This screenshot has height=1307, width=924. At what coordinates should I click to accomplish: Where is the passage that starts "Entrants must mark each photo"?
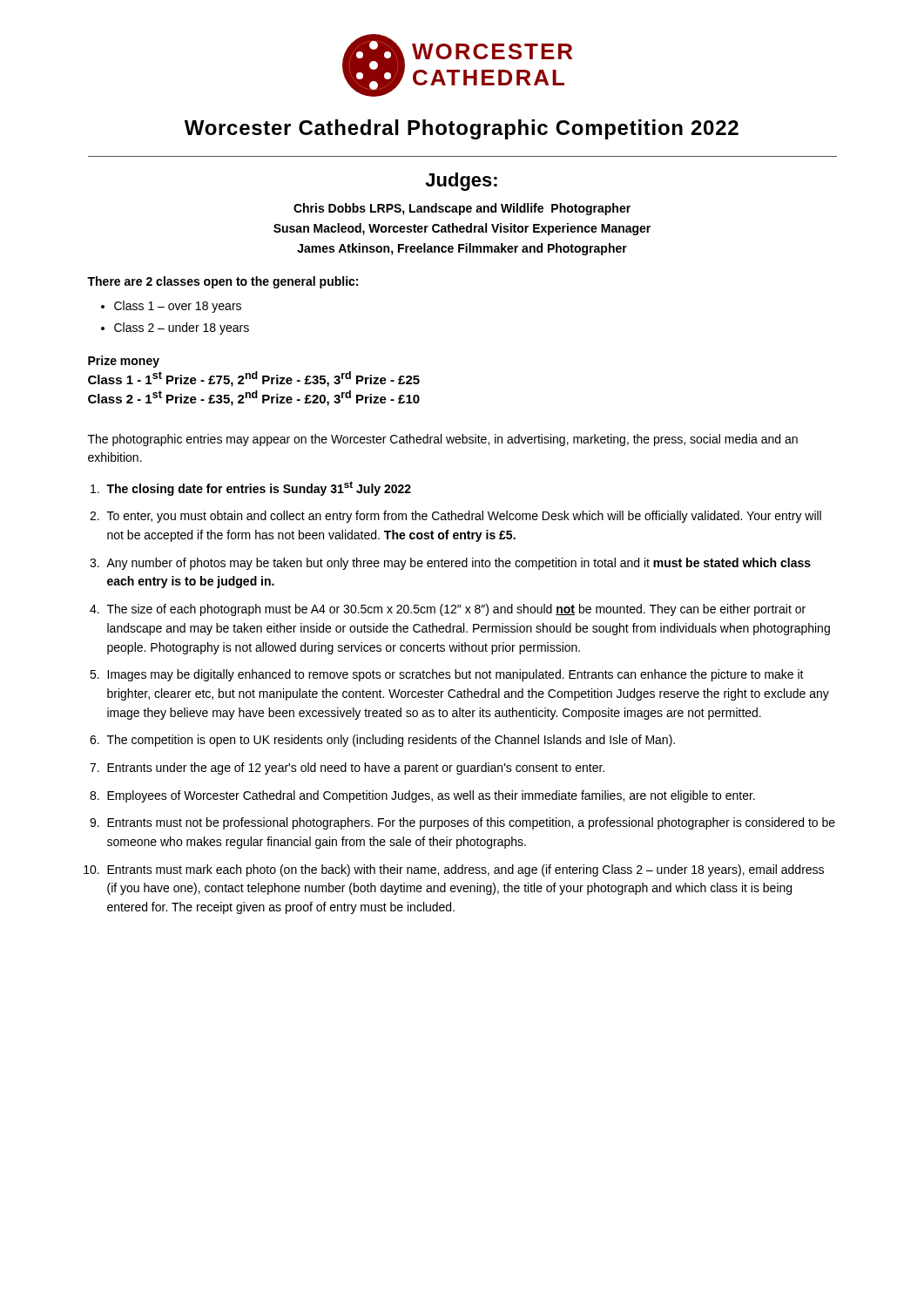(466, 888)
